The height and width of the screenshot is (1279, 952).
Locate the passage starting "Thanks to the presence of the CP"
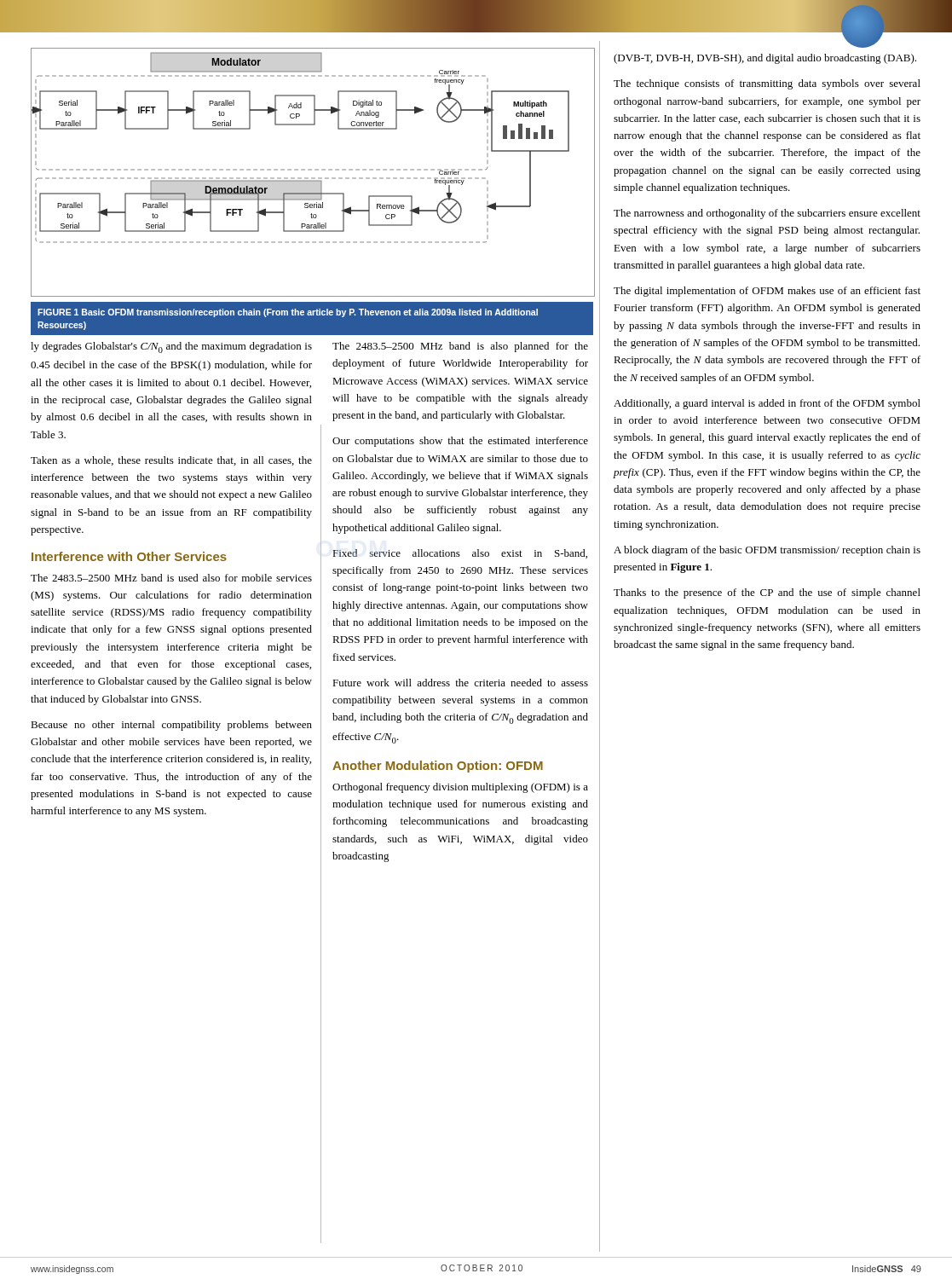pyautogui.click(x=767, y=618)
